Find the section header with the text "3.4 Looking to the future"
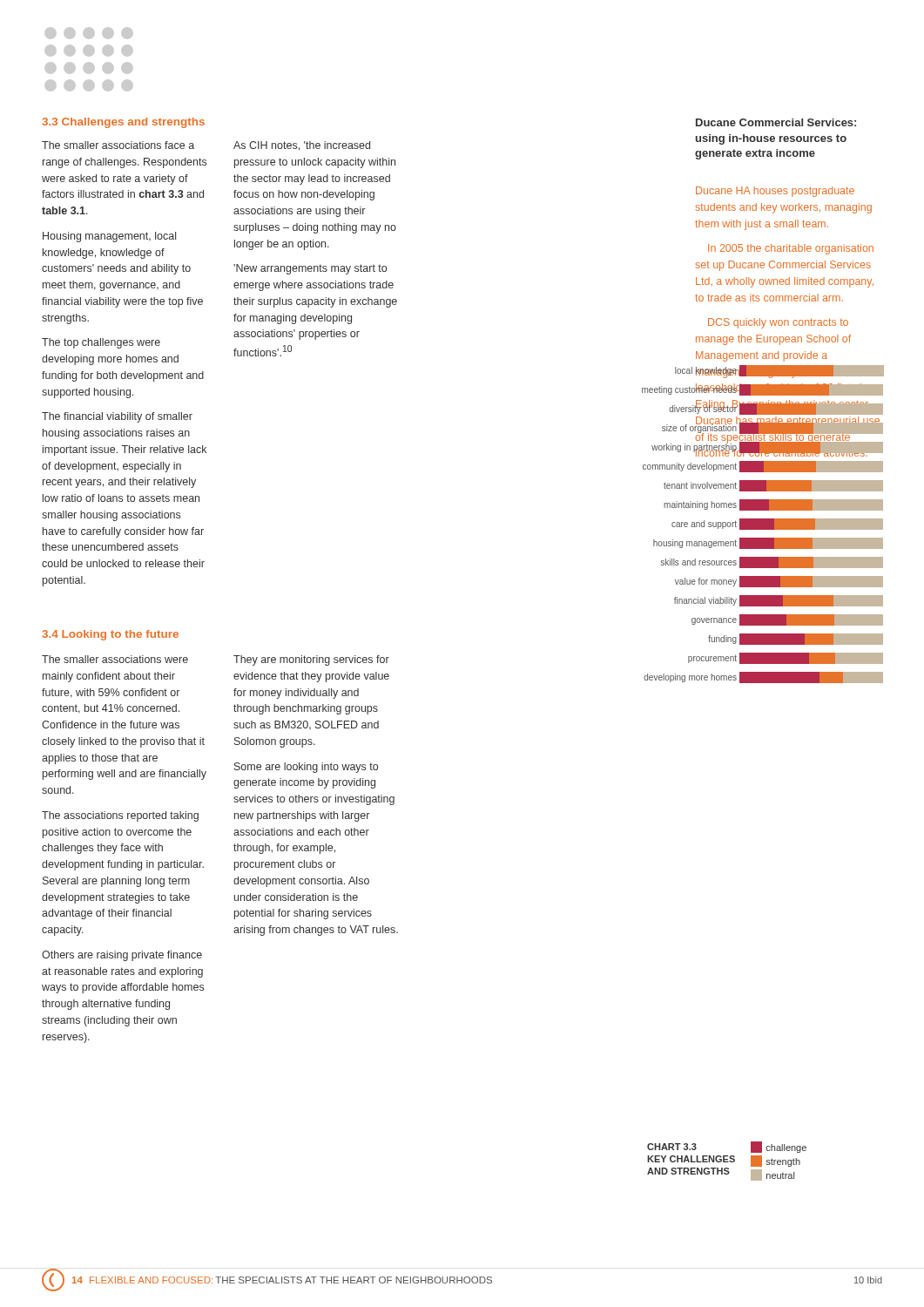Image resolution: width=924 pixels, height=1307 pixels. click(110, 634)
